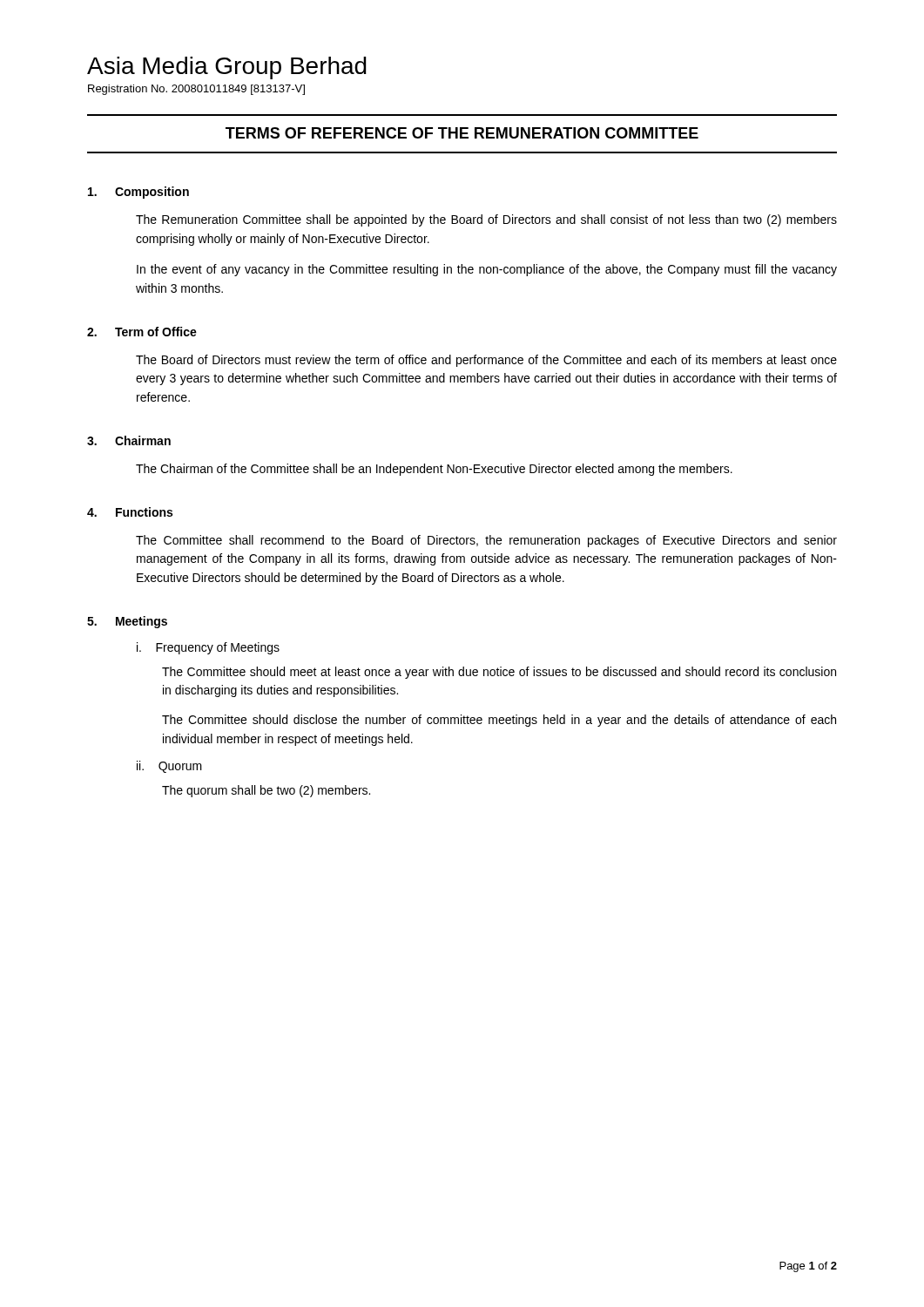924x1307 pixels.
Task: Where does it say "Asia Media Group Berhad"?
Action: tap(227, 66)
